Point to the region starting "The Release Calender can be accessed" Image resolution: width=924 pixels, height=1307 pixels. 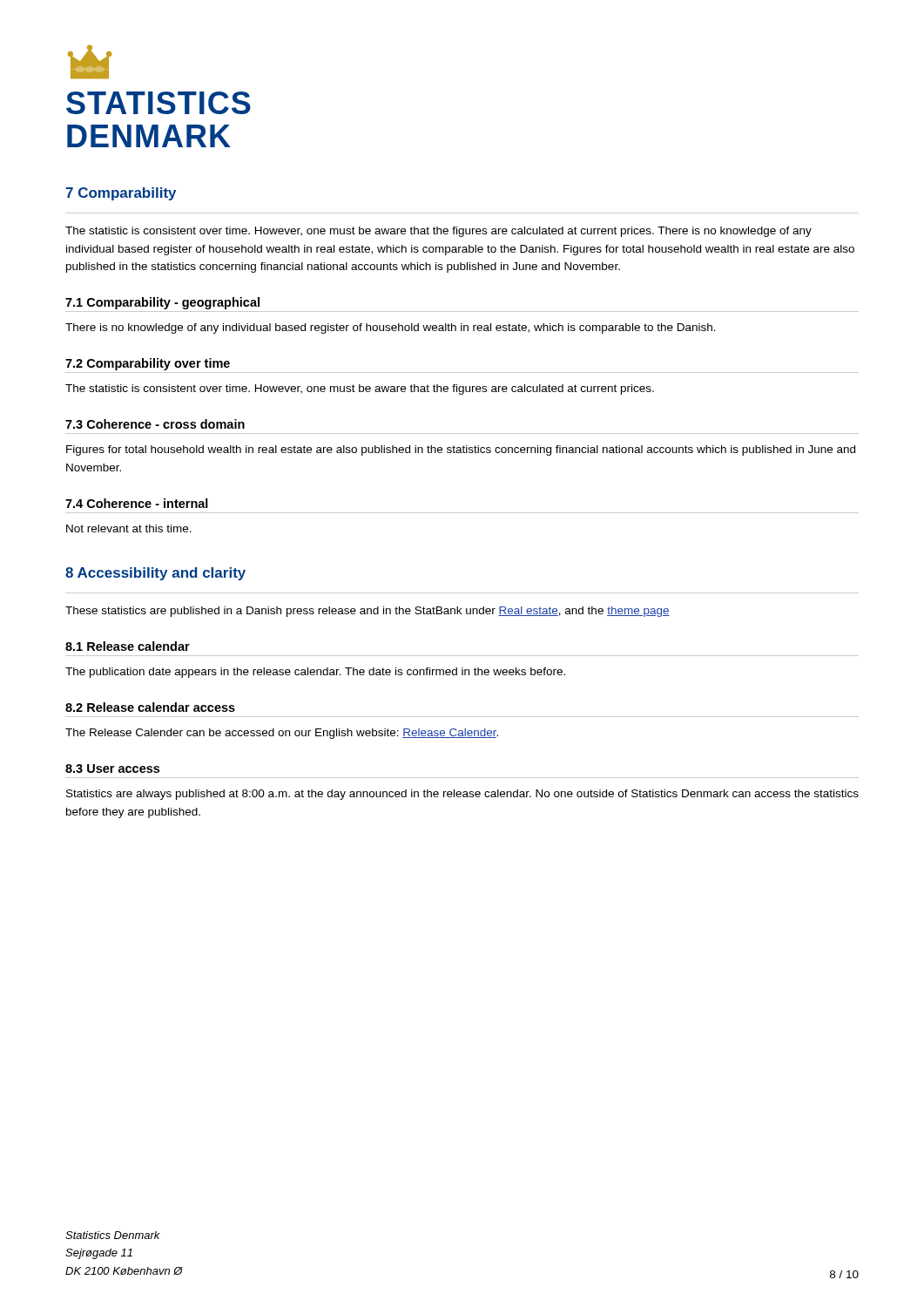[x=282, y=732]
